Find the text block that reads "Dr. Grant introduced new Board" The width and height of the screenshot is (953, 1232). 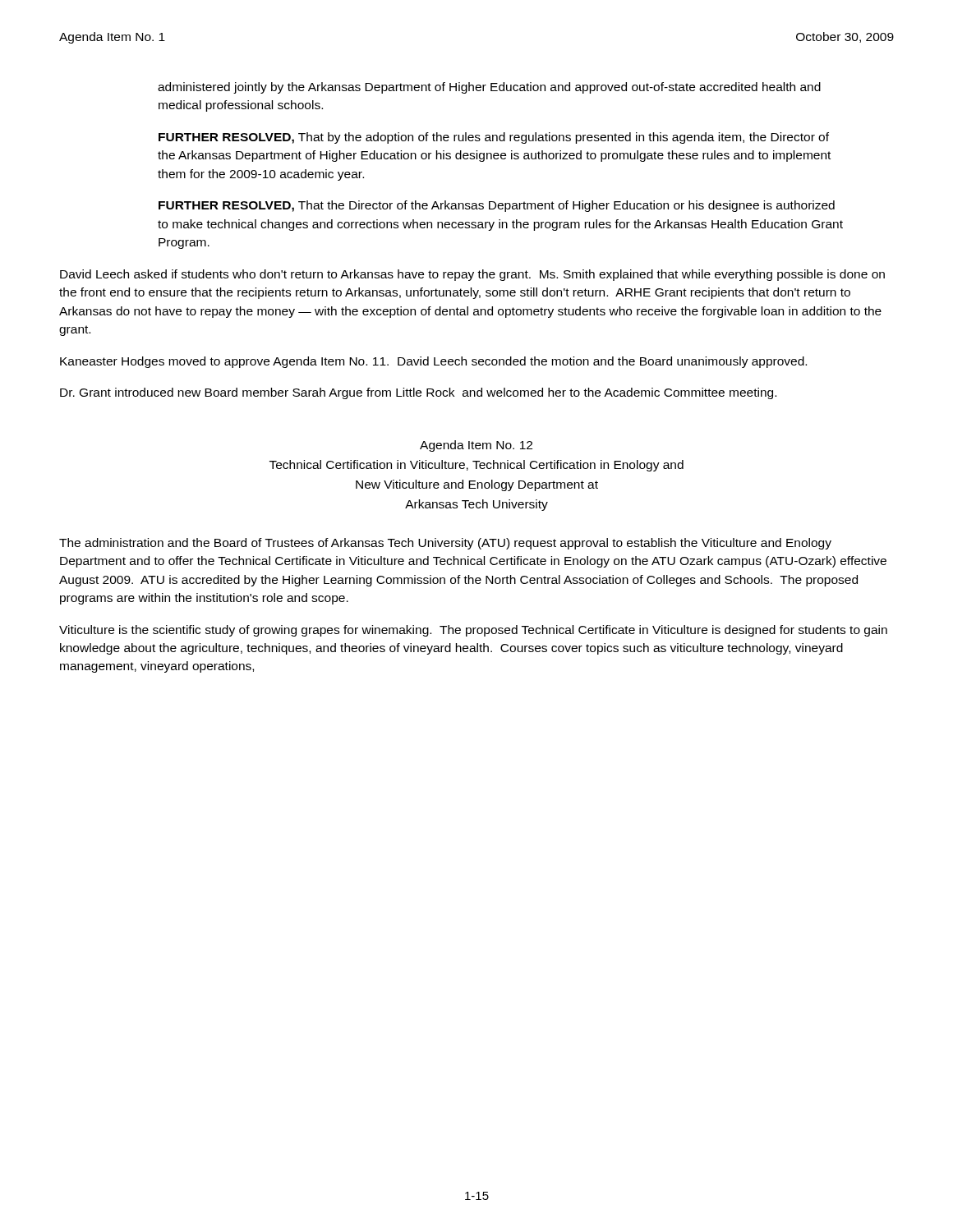click(476, 393)
